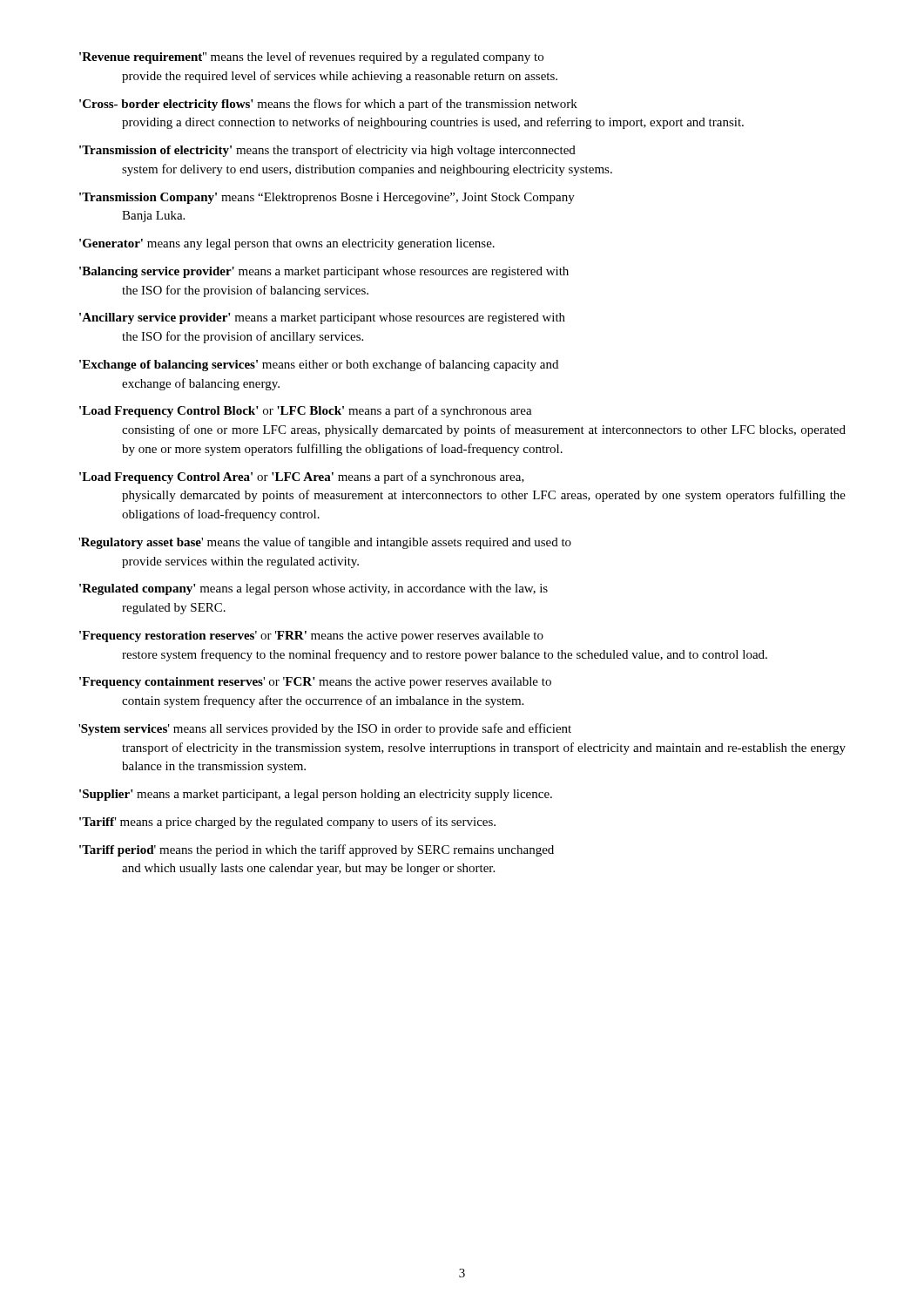Select the list item that says "'Supplier' means a market participant,"

click(316, 795)
